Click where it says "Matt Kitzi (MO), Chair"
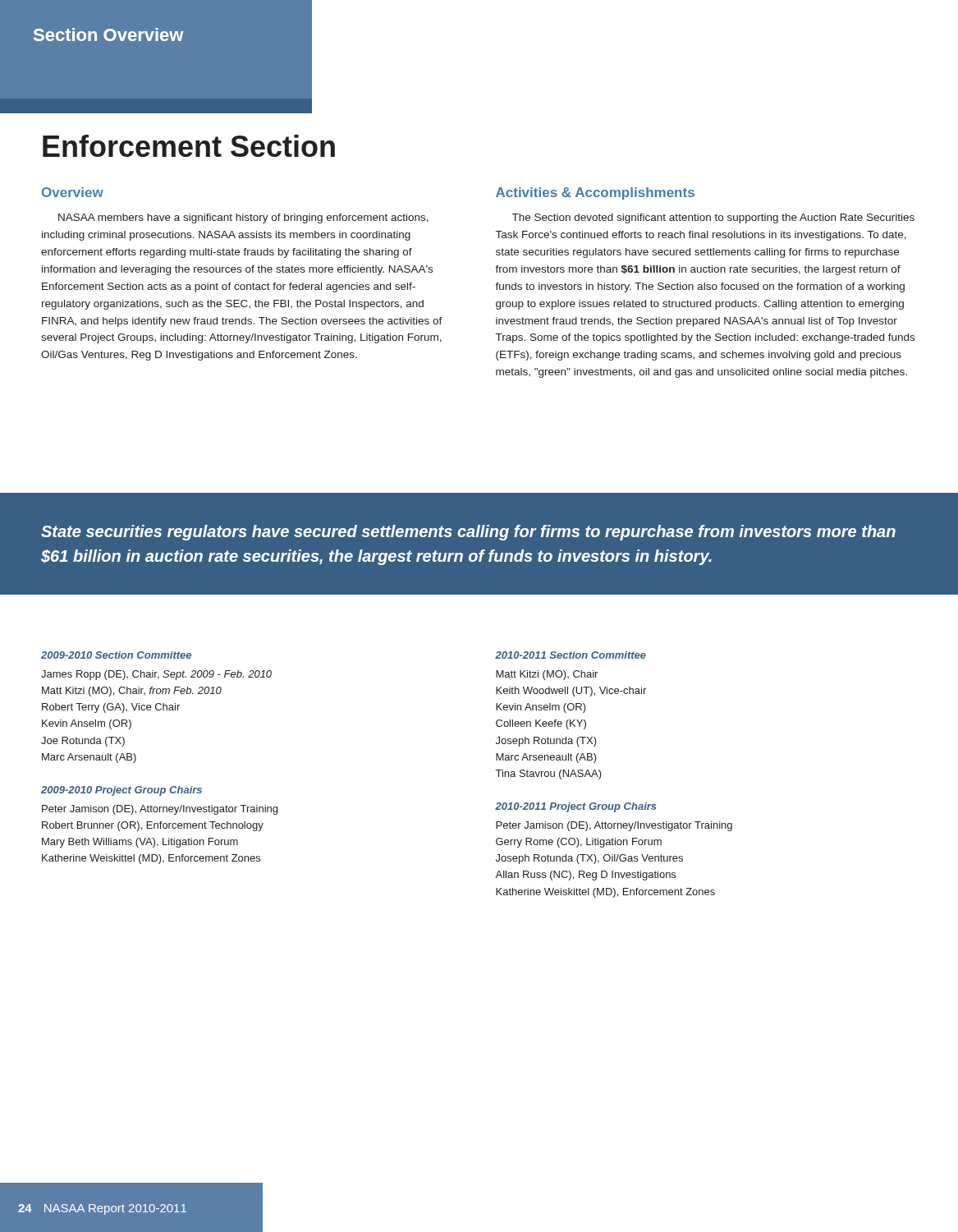Viewport: 958px width, 1232px height. pyautogui.click(x=547, y=674)
